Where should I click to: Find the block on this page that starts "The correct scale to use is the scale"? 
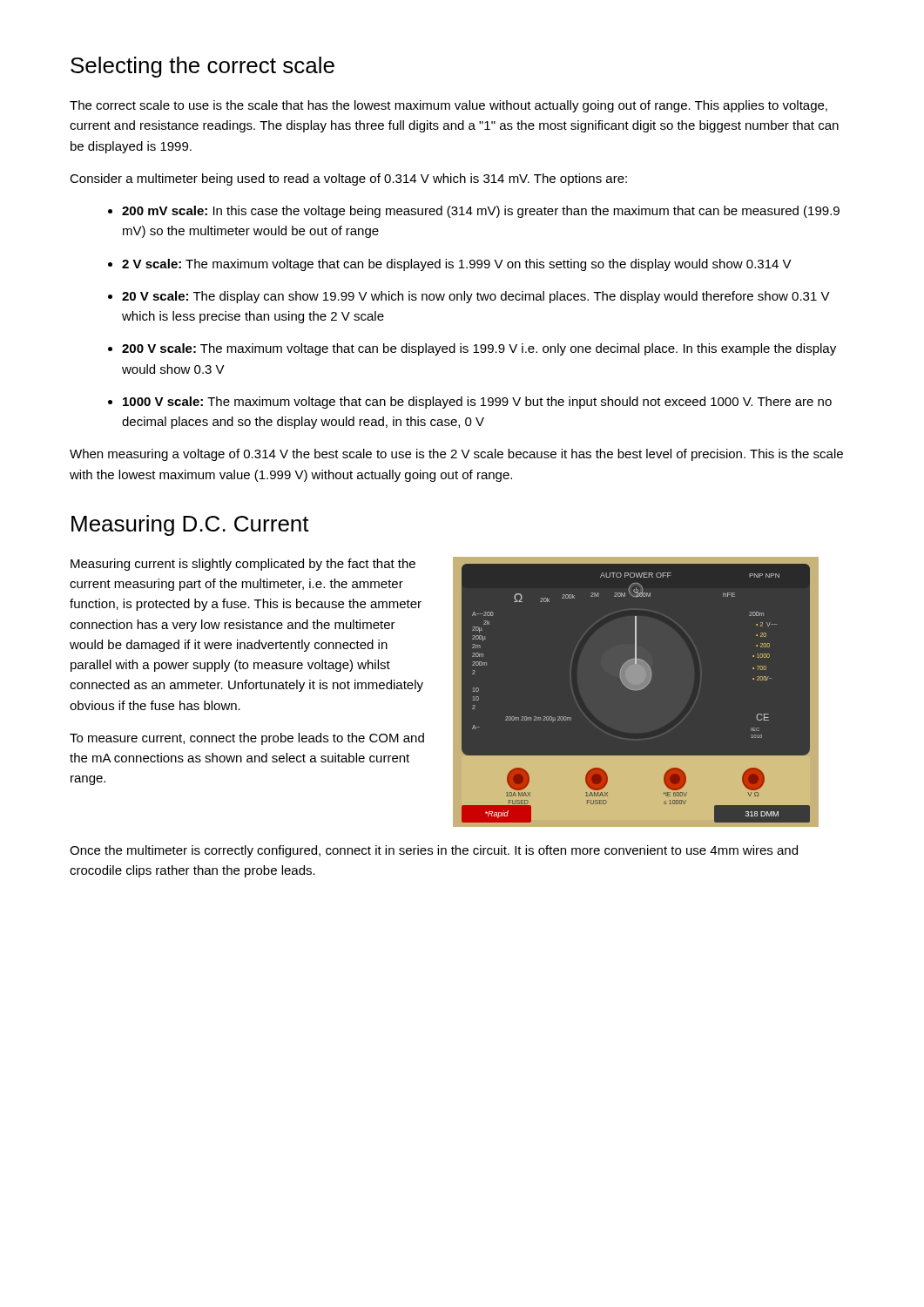[x=462, y=125]
